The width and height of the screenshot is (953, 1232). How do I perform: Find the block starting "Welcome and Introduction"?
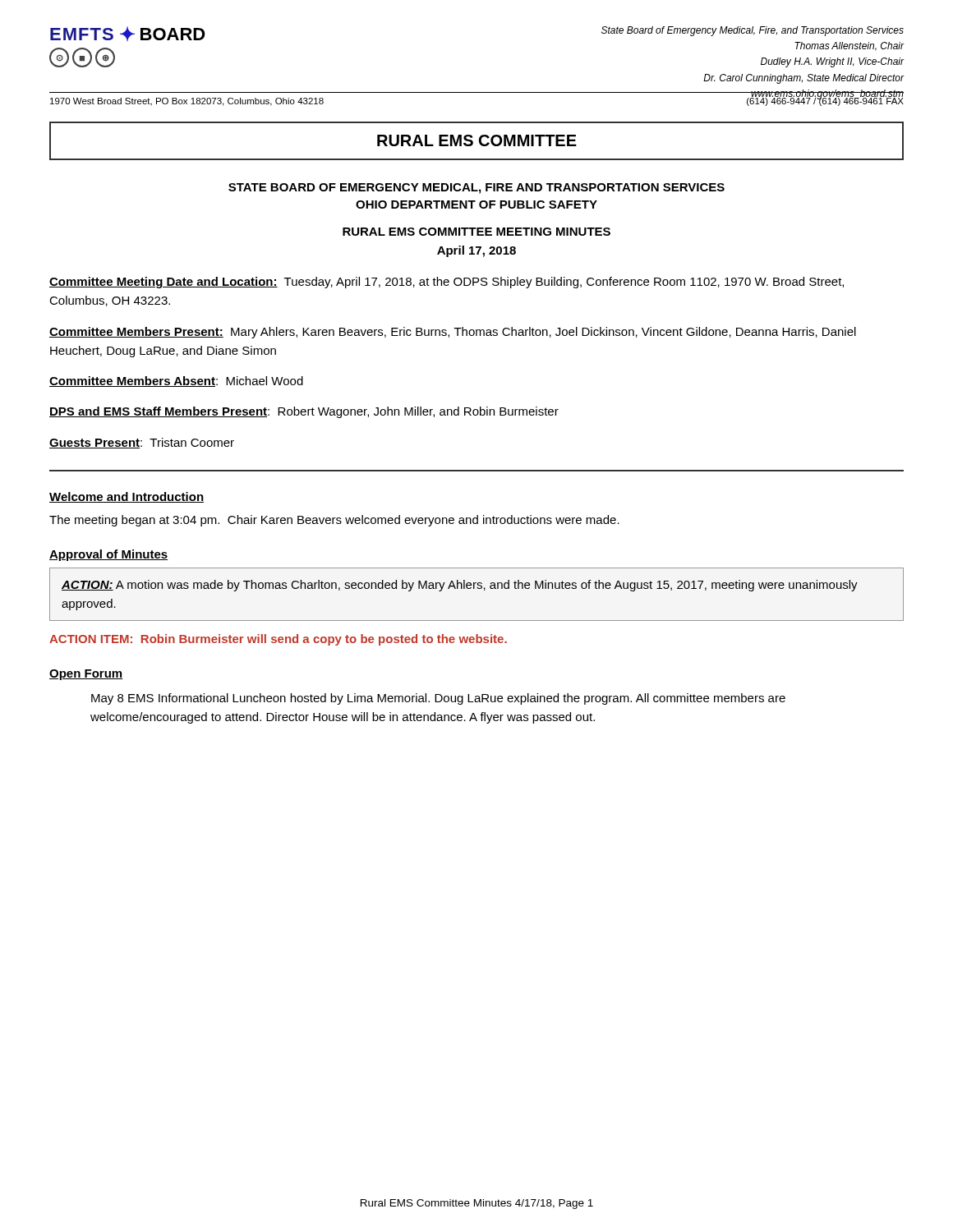pos(127,496)
